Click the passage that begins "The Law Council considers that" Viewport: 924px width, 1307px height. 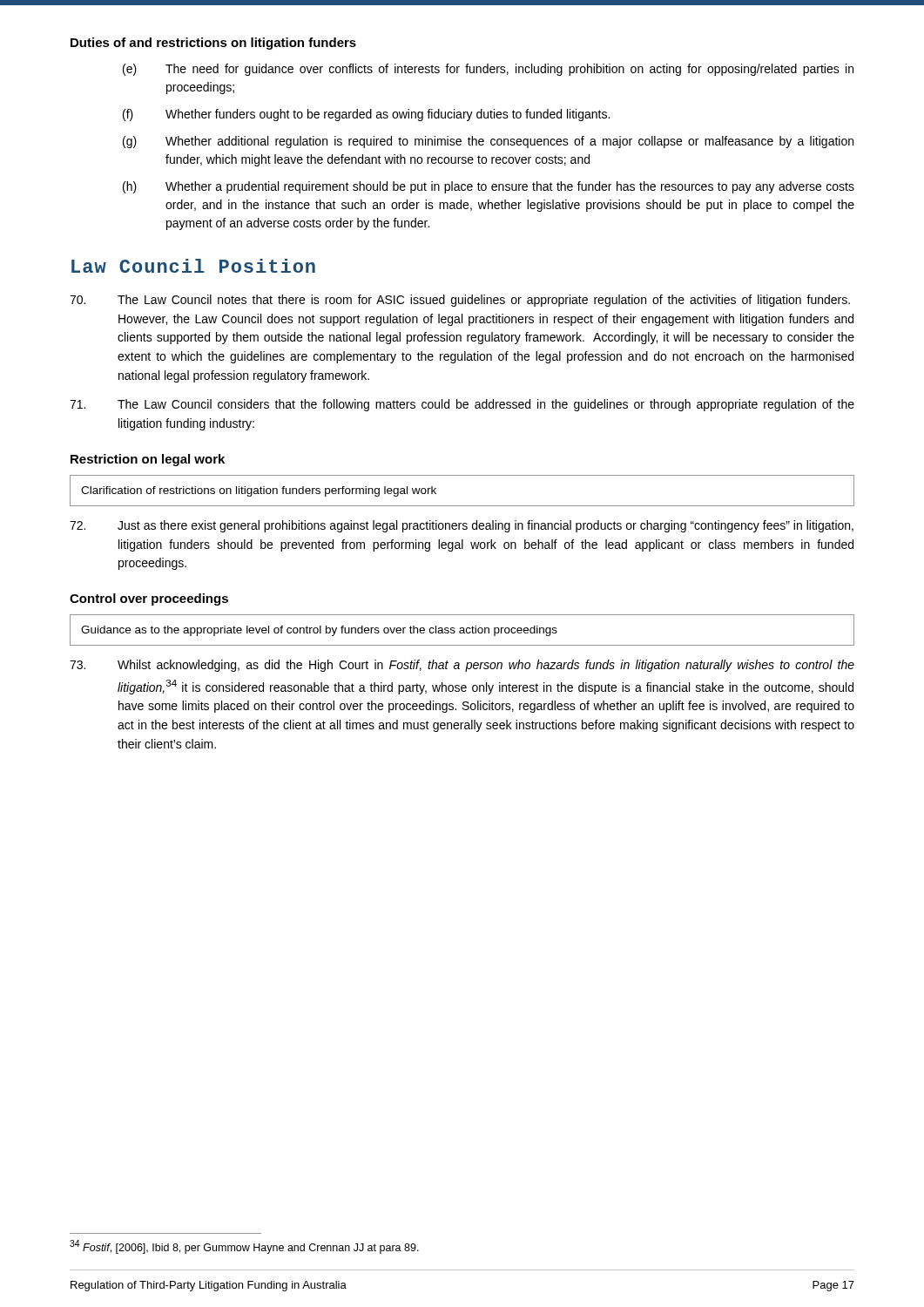point(462,415)
